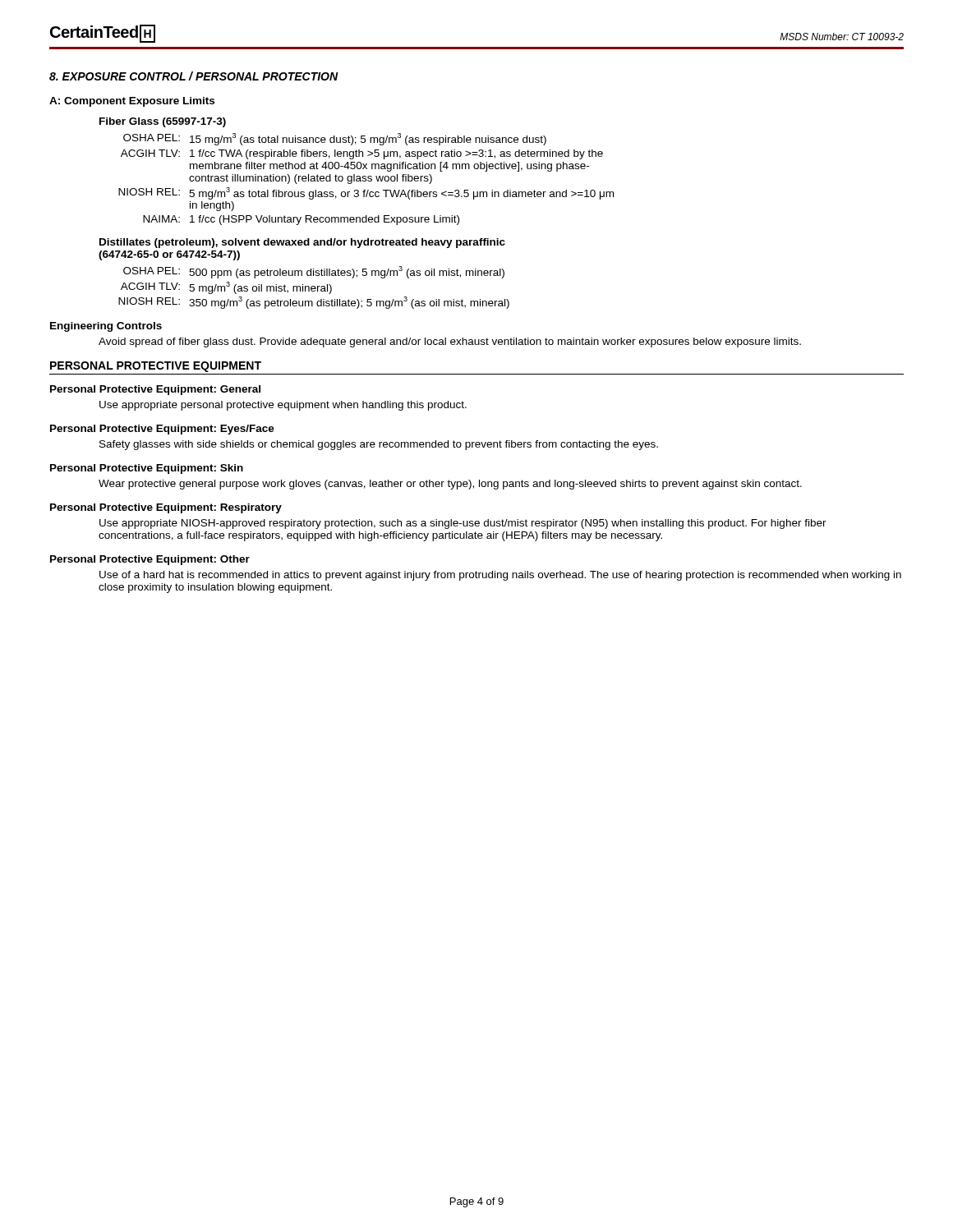Select the section header that reads "Engineering Controls"

106,325
